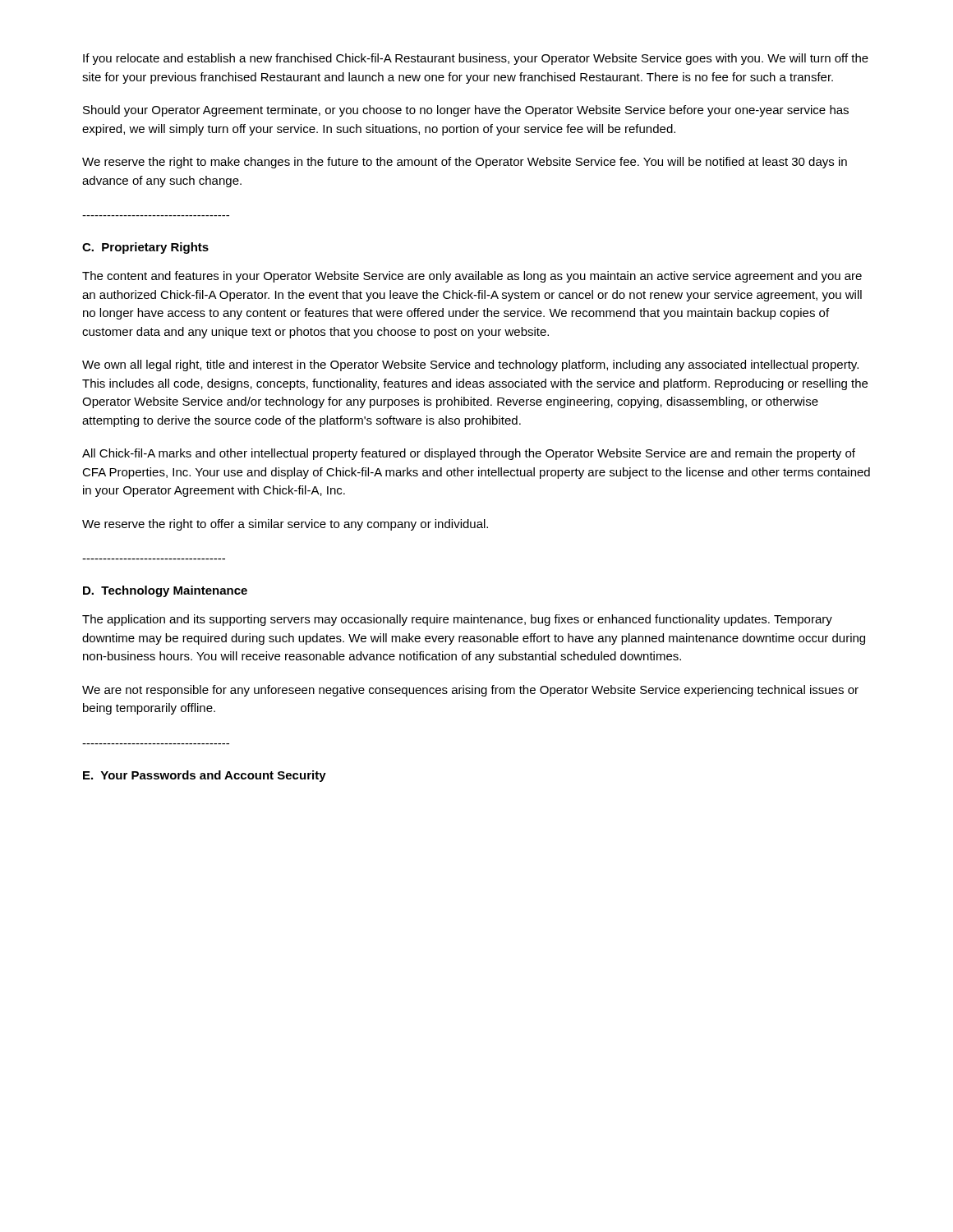Select the section header that reads "D. Technology Maintenance"
This screenshot has width=953, height=1232.
pos(165,590)
